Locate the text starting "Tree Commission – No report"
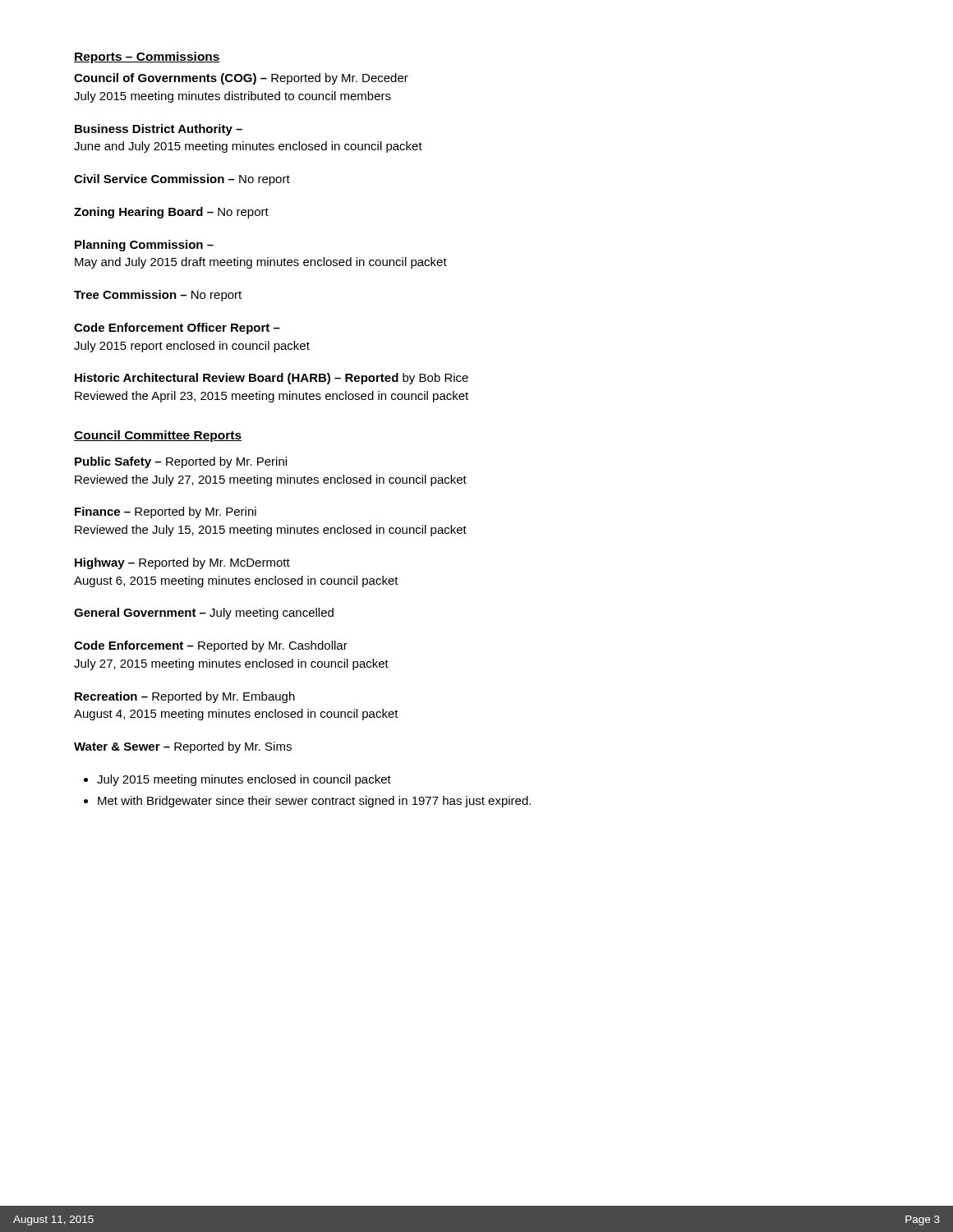Viewport: 953px width, 1232px height. (158, 296)
